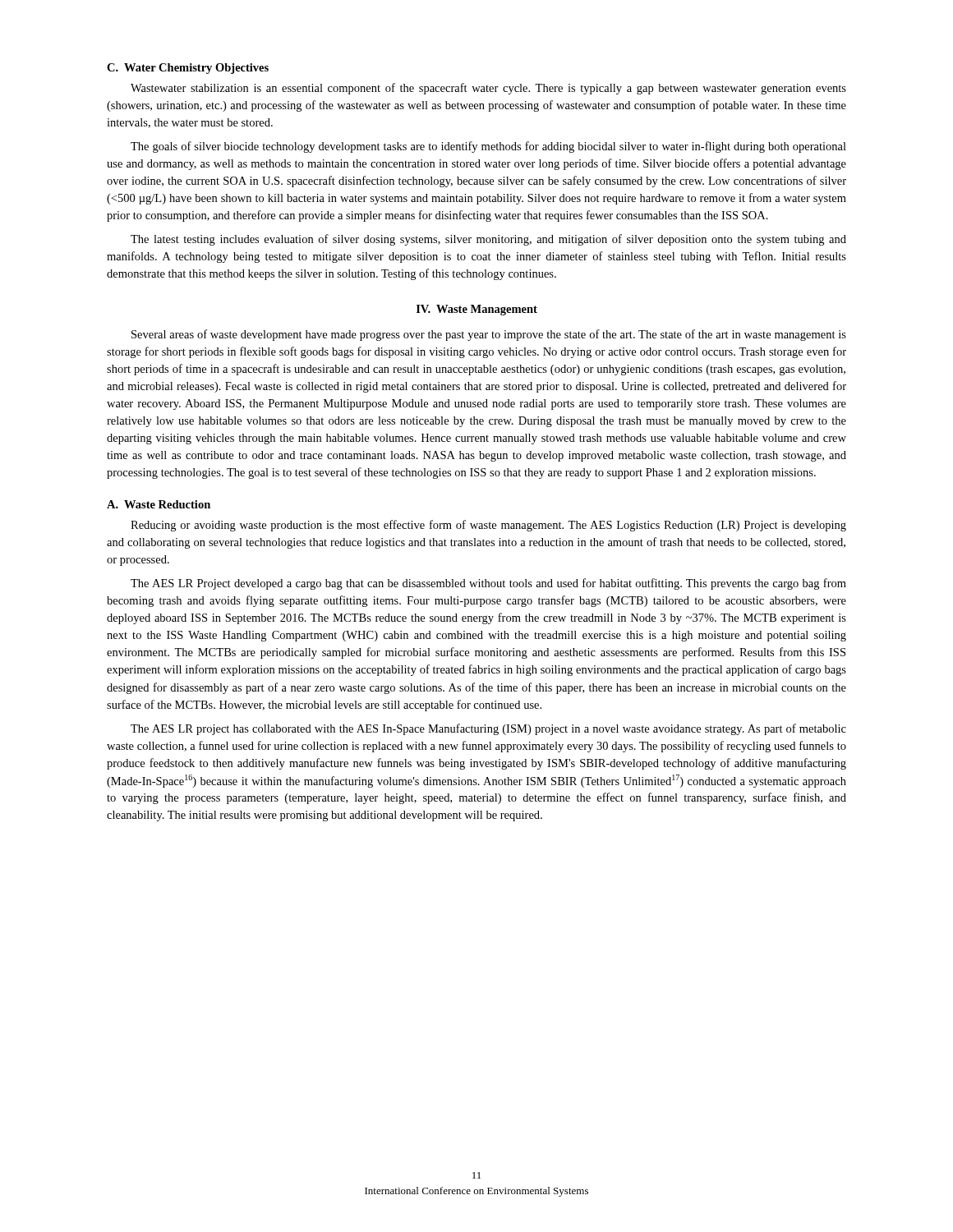Navigate to the block starting "Several areas of"

click(x=476, y=404)
